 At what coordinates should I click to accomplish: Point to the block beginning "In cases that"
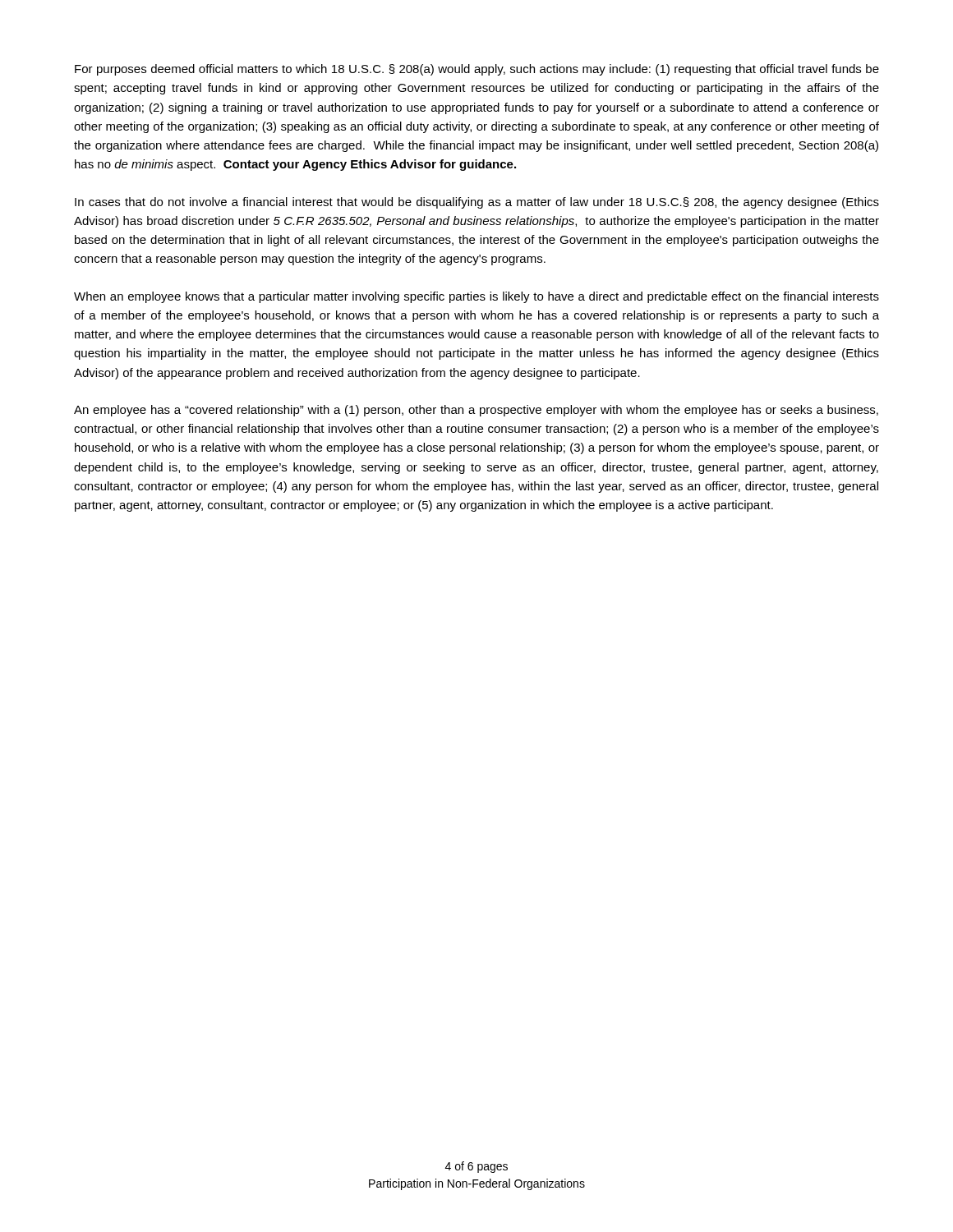[x=476, y=230]
